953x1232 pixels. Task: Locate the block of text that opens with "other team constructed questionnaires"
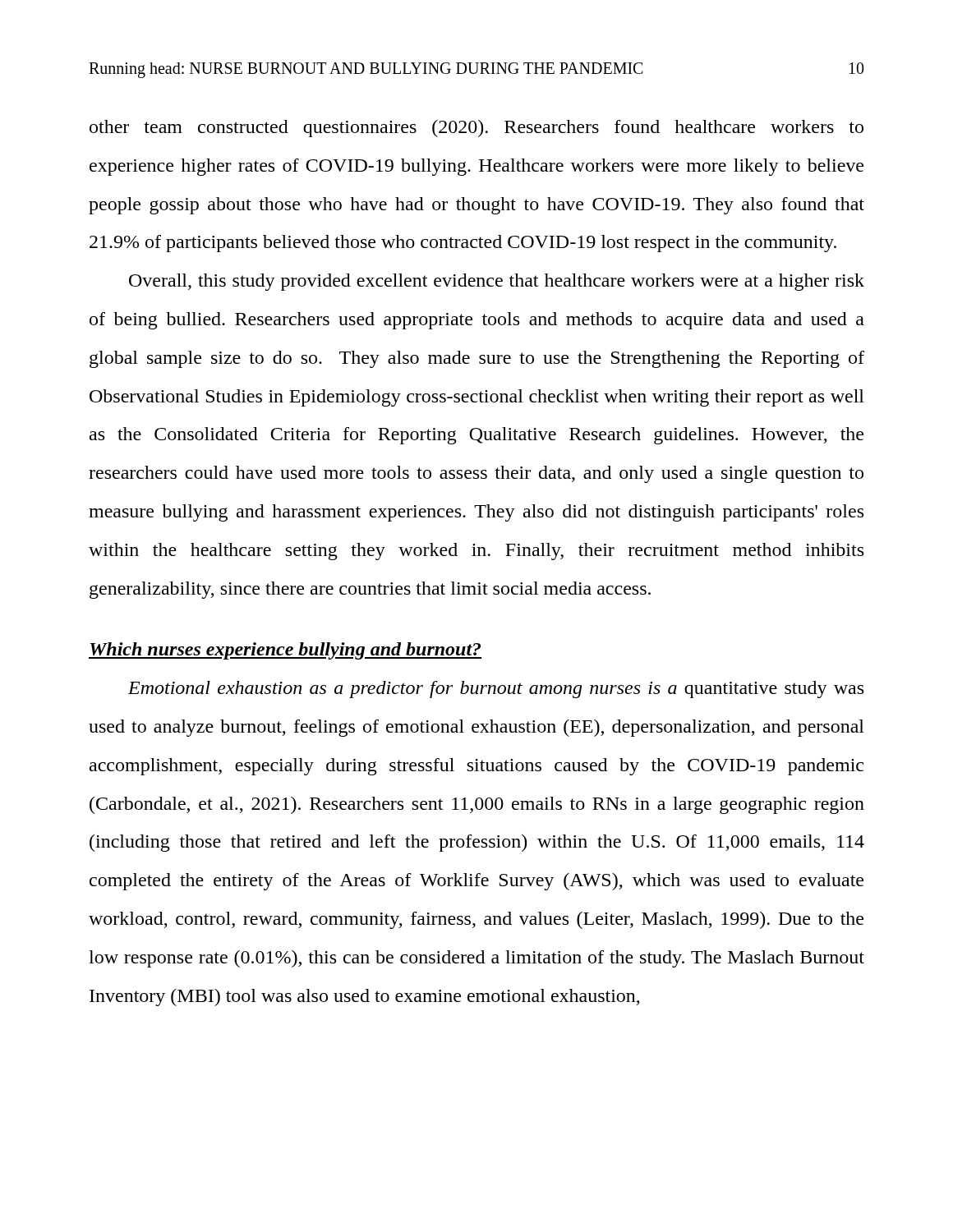pyautogui.click(x=476, y=129)
